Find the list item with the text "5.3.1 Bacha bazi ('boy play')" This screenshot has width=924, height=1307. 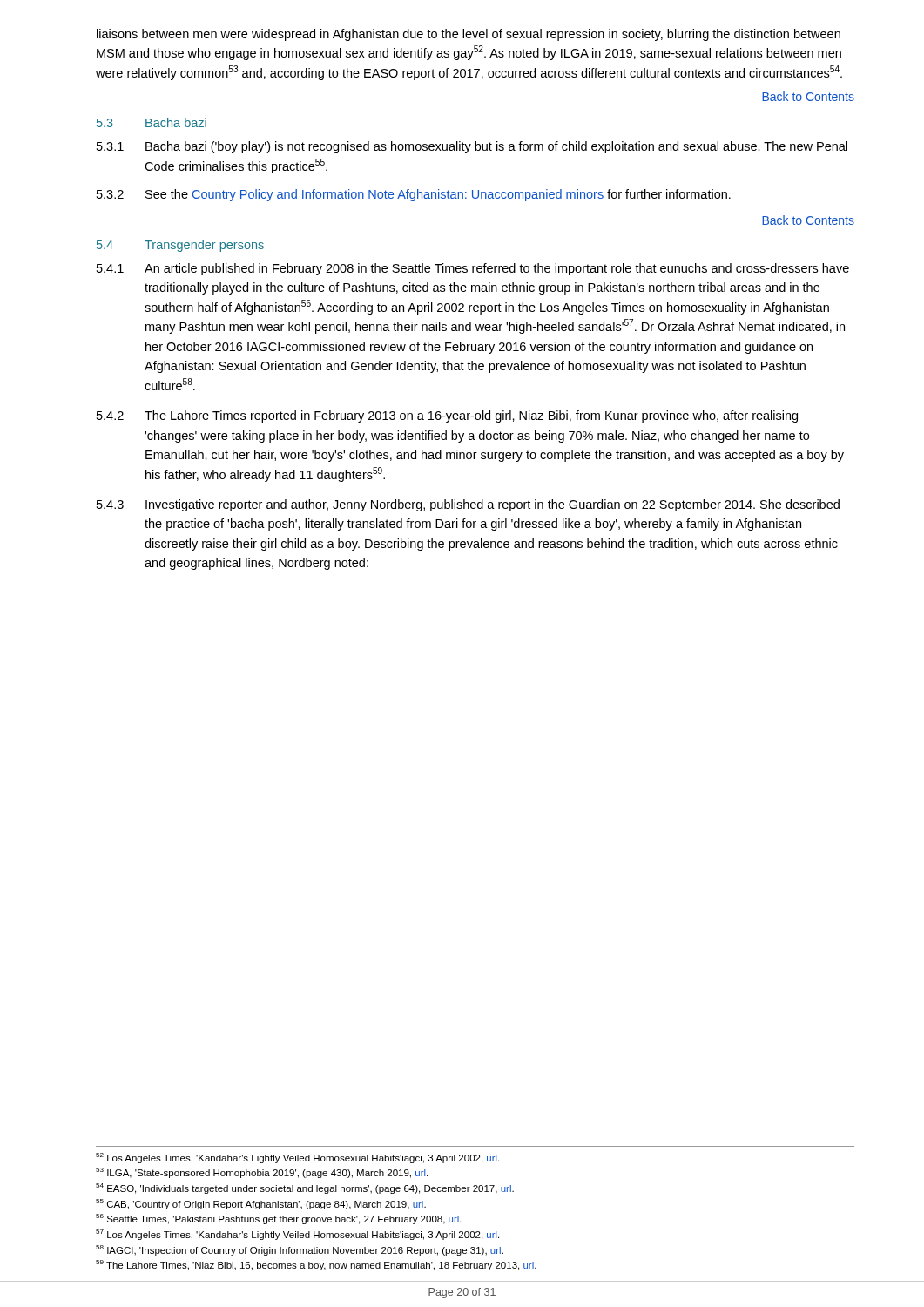coord(475,157)
